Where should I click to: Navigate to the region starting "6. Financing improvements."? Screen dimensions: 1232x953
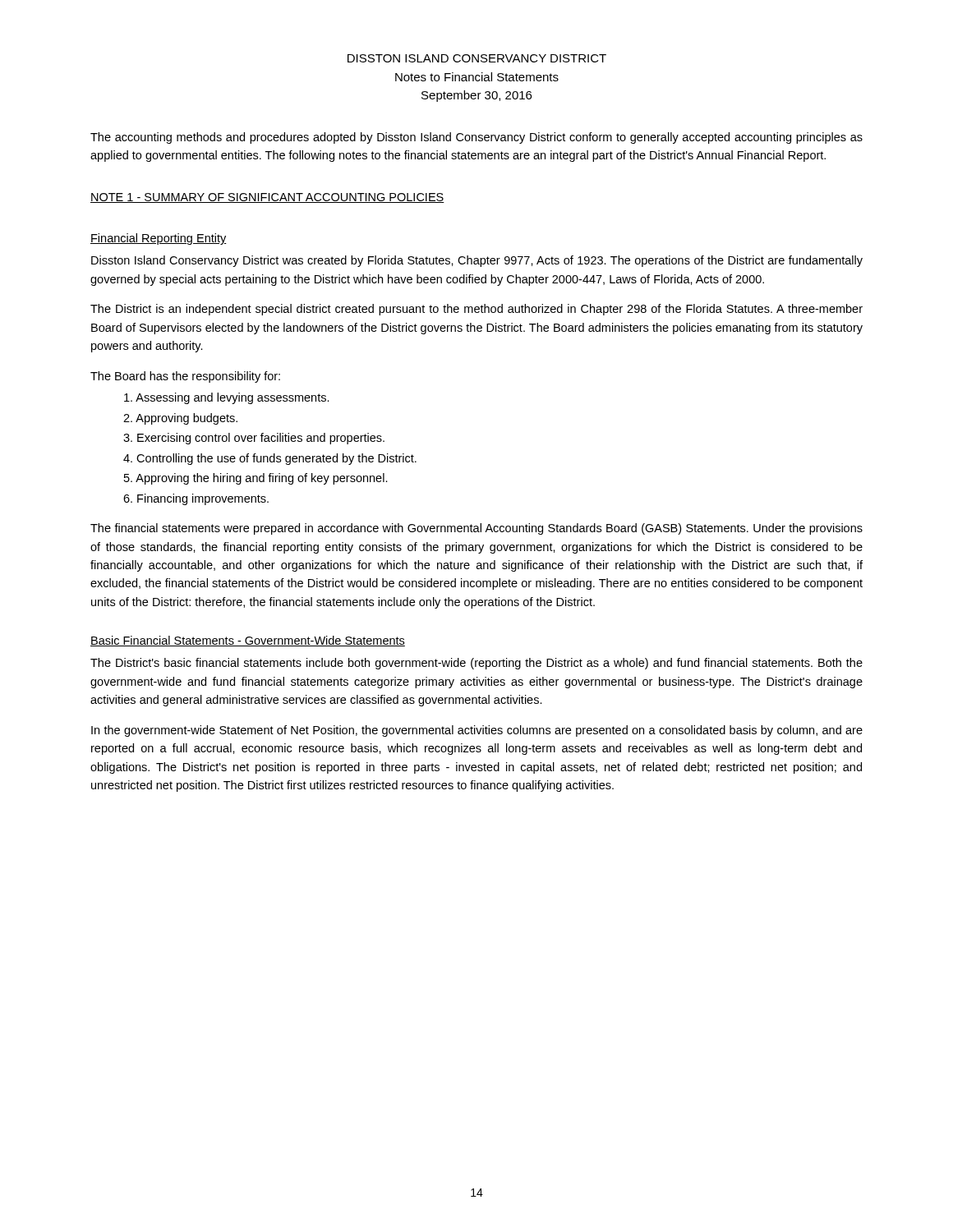coord(196,498)
